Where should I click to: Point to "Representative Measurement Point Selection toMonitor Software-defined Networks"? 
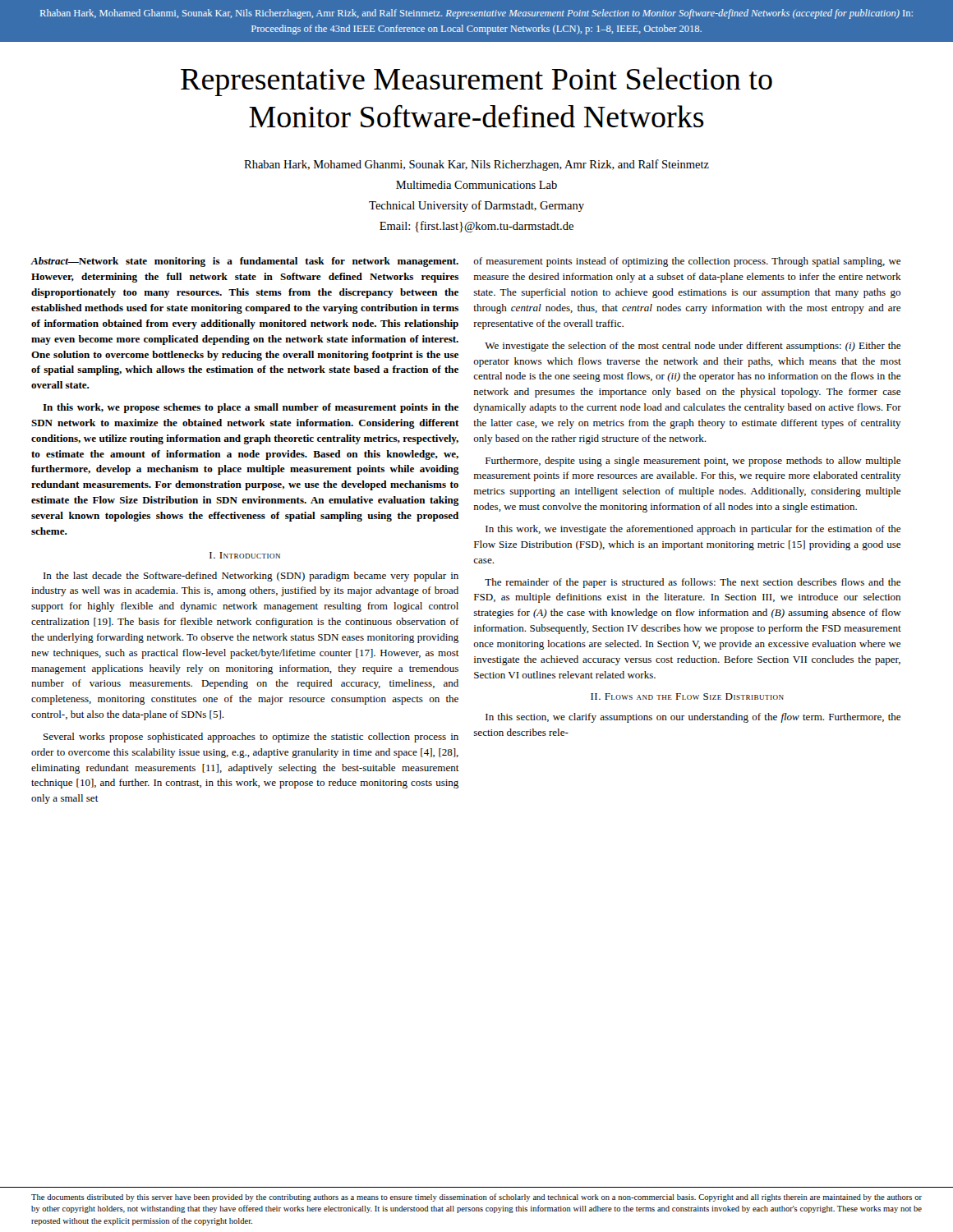476,98
